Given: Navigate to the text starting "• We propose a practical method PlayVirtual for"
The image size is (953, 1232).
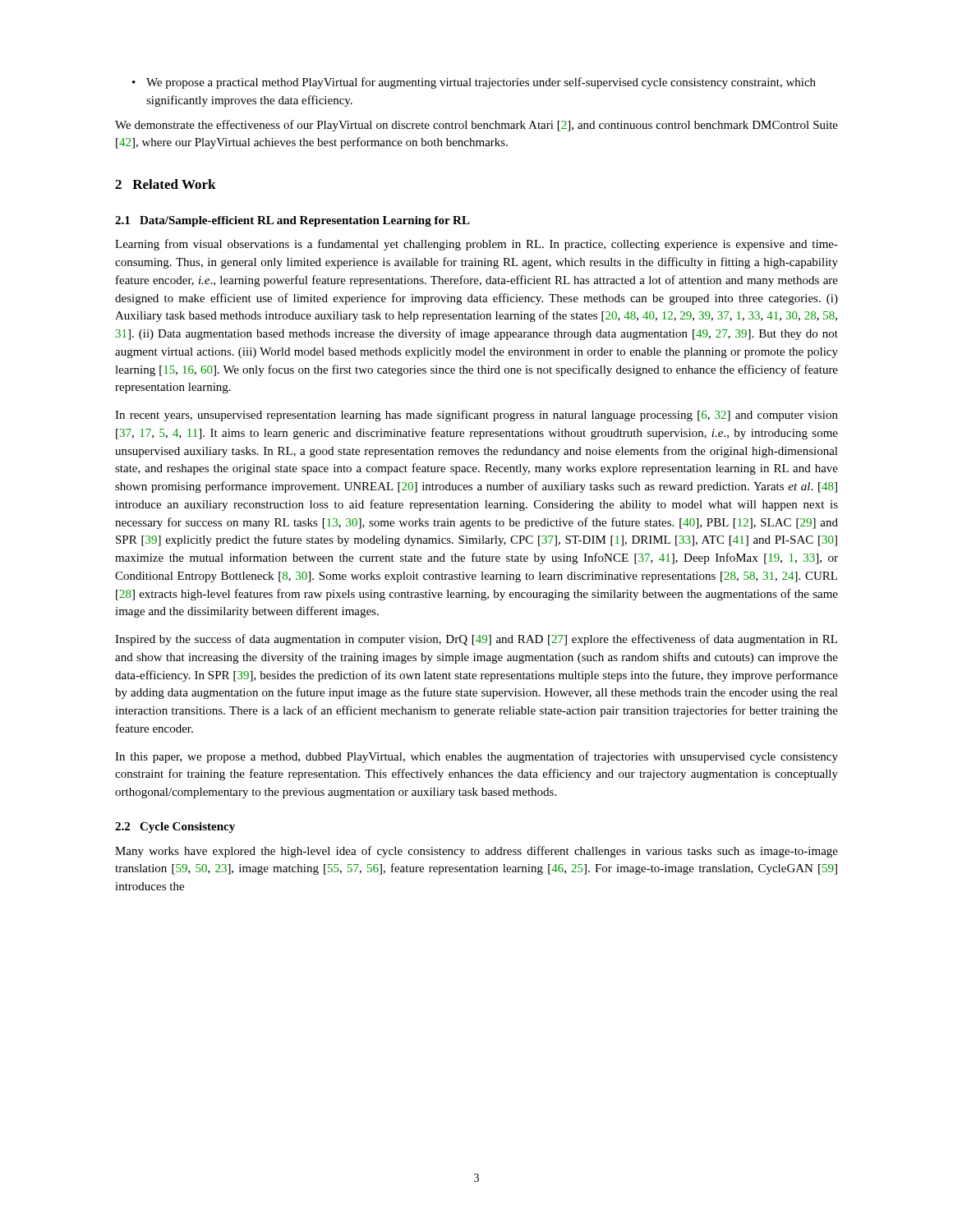Looking at the screenshot, I should (x=485, y=92).
